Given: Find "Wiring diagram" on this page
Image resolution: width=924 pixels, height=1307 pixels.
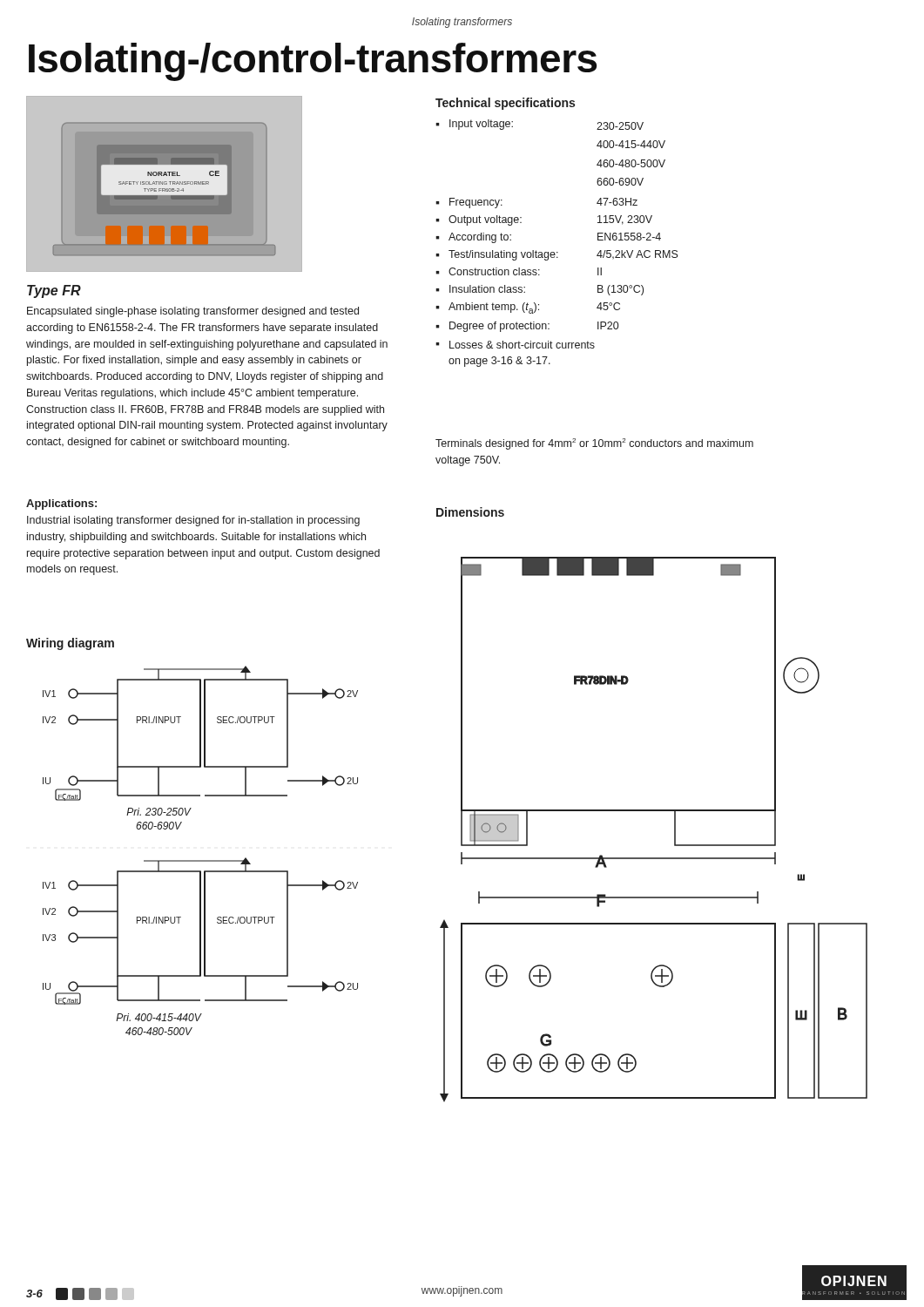Looking at the screenshot, I should point(70,643).
